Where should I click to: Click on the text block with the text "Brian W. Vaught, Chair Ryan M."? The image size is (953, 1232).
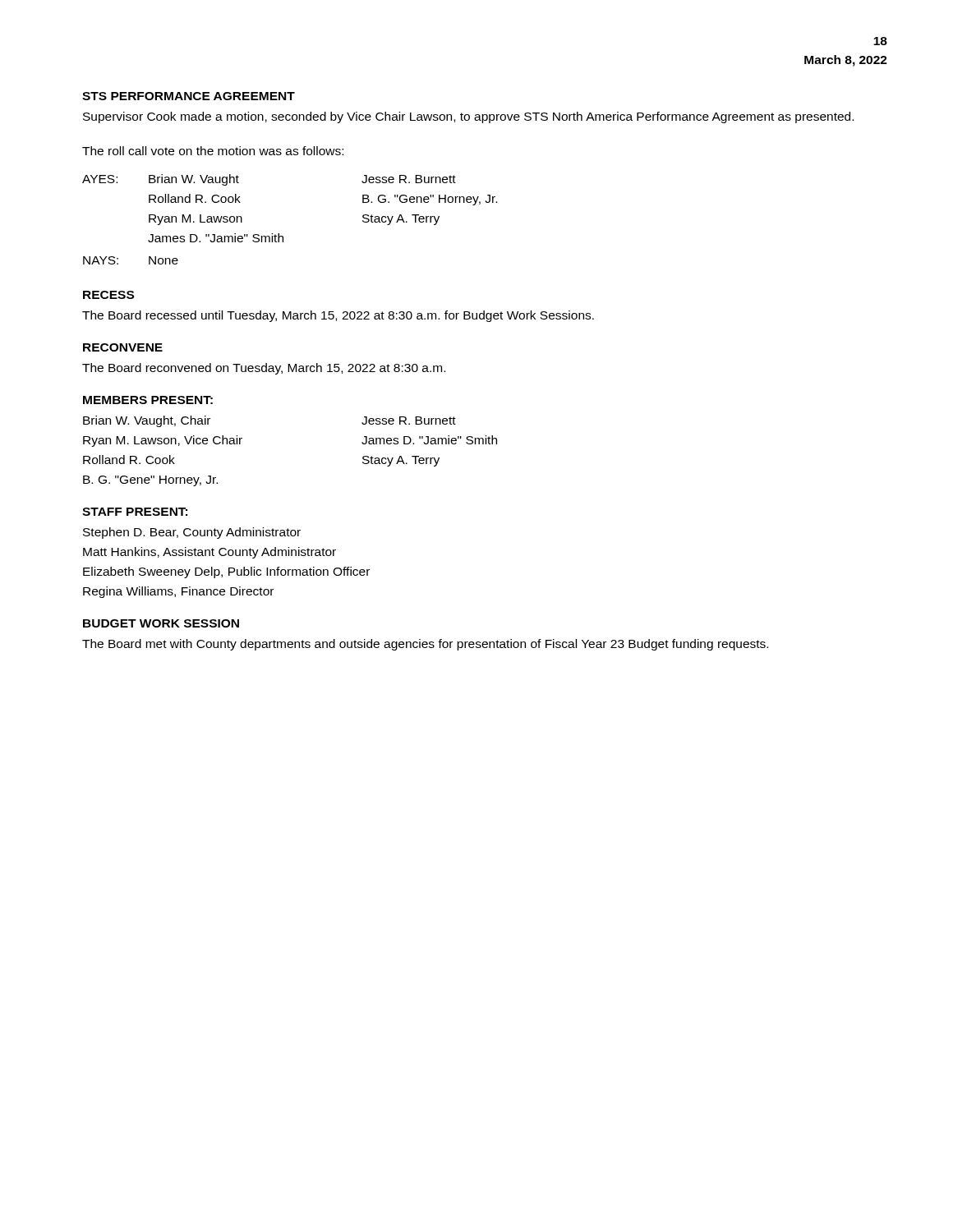tap(485, 450)
